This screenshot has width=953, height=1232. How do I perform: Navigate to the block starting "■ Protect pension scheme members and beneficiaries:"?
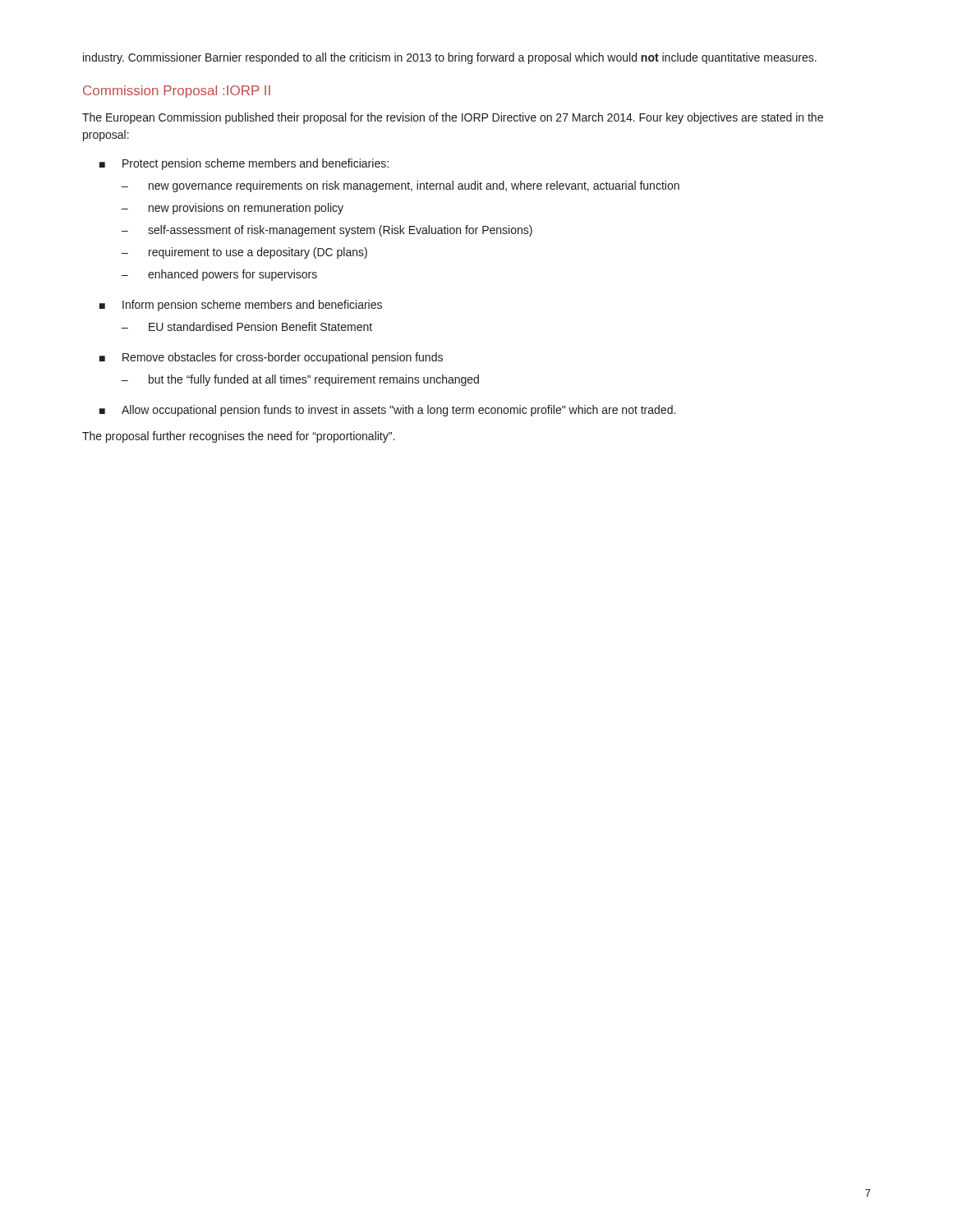485,222
